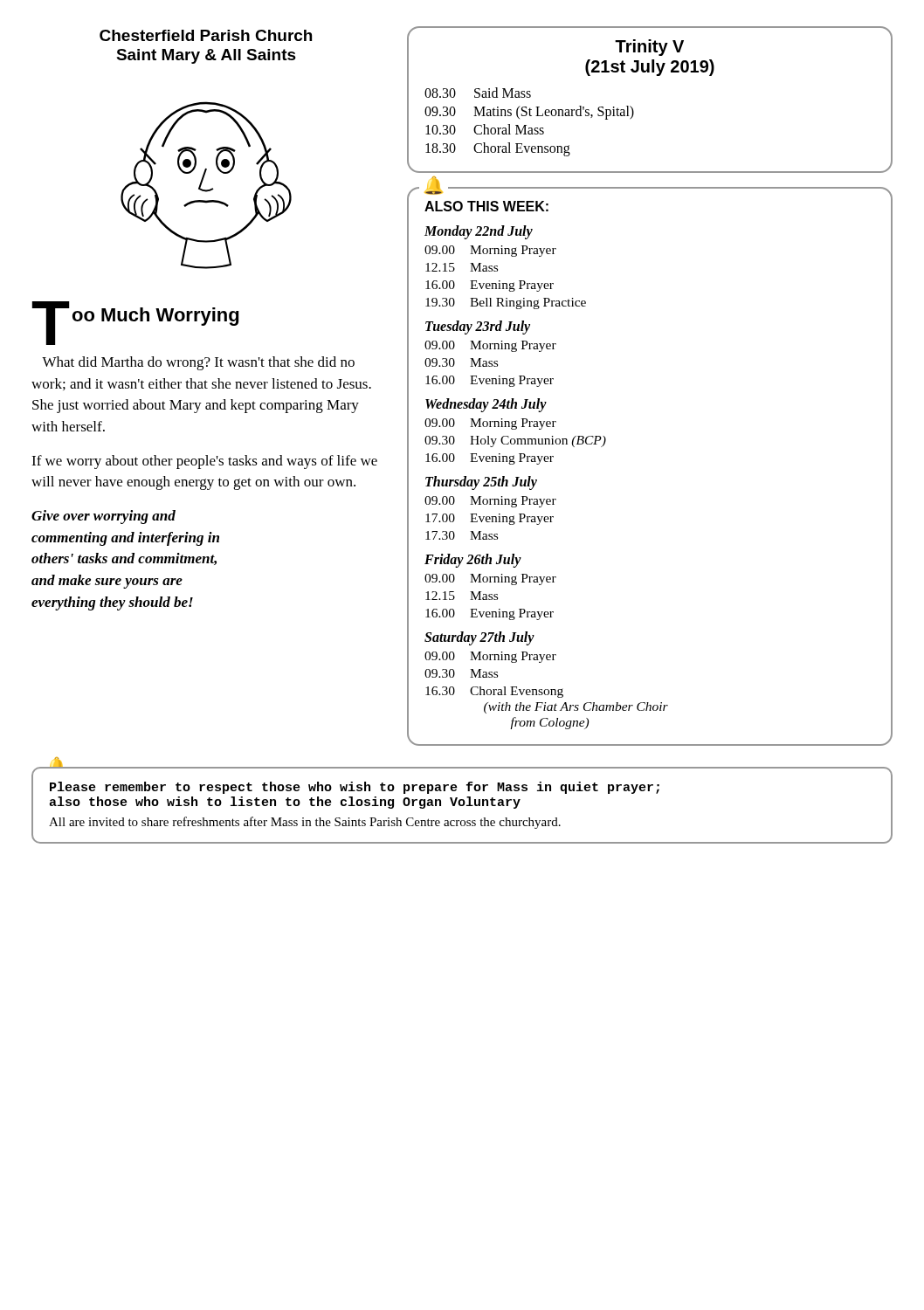Find the block on this page that starts "16.30 Choral Evensong (with the Fiat Ars"
Screen dimensions: 1310x924
tap(650, 706)
